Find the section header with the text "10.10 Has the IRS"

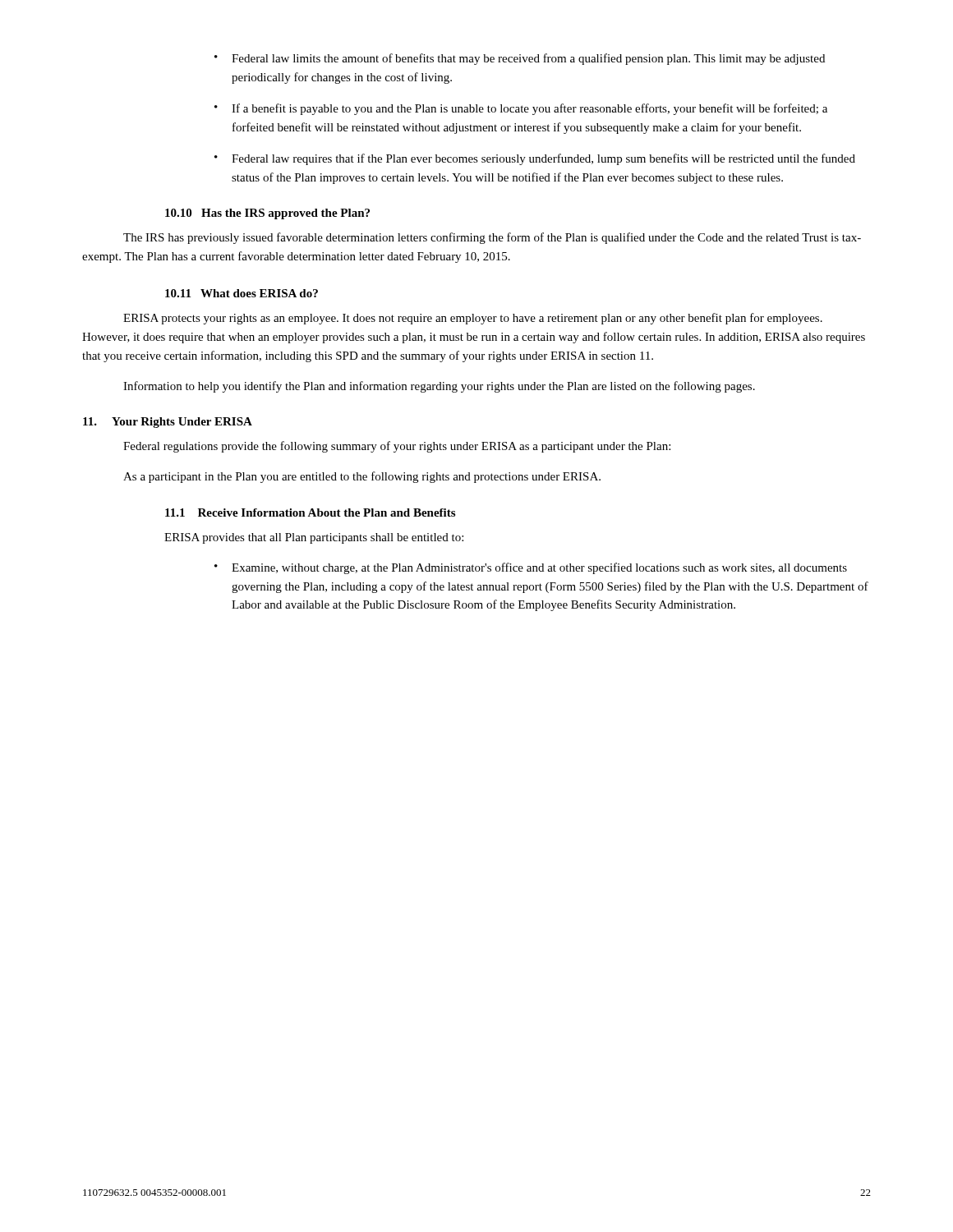tap(267, 213)
